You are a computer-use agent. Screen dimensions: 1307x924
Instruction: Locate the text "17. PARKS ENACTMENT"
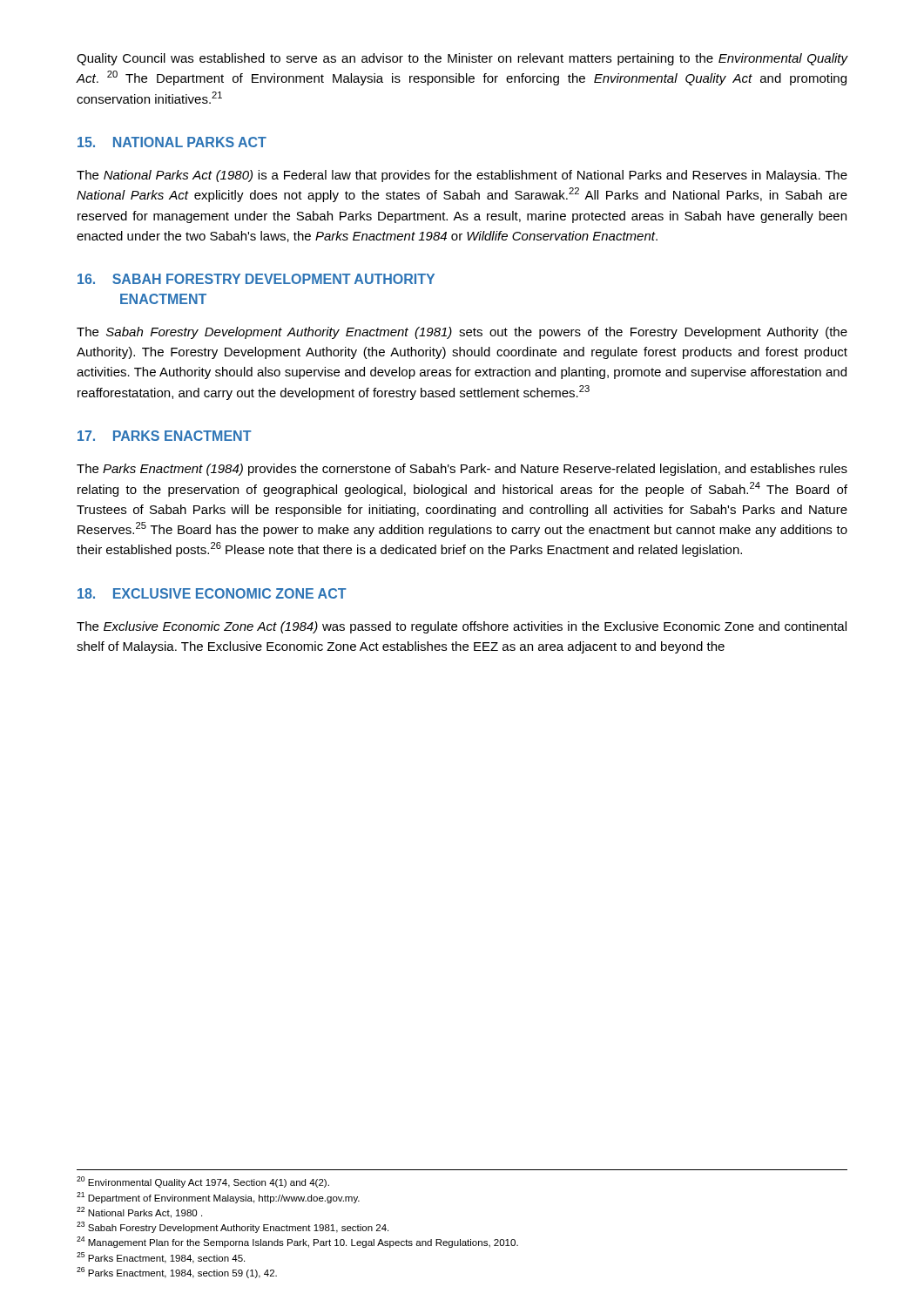click(164, 437)
